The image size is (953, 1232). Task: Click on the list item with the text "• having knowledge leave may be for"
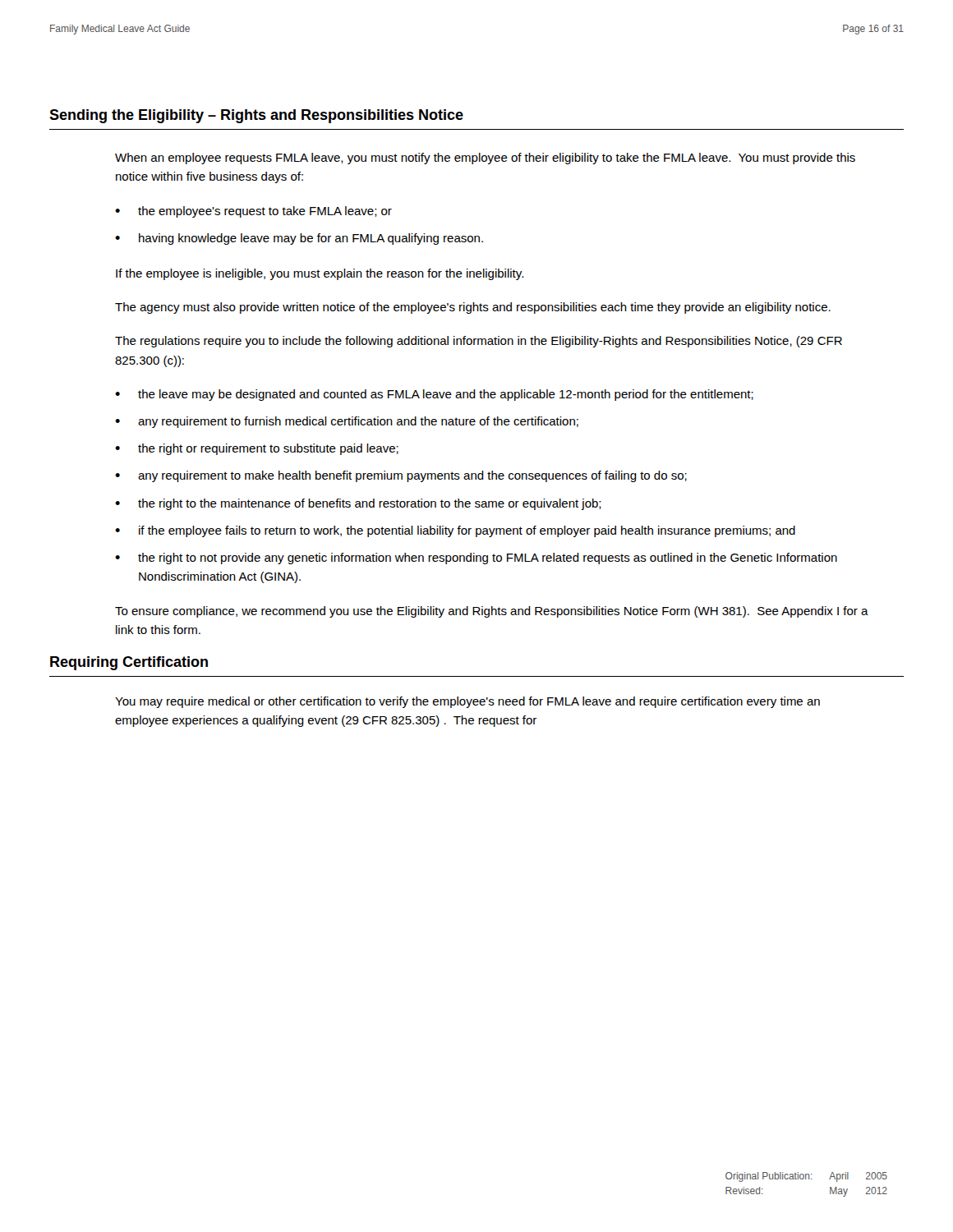coord(493,238)
